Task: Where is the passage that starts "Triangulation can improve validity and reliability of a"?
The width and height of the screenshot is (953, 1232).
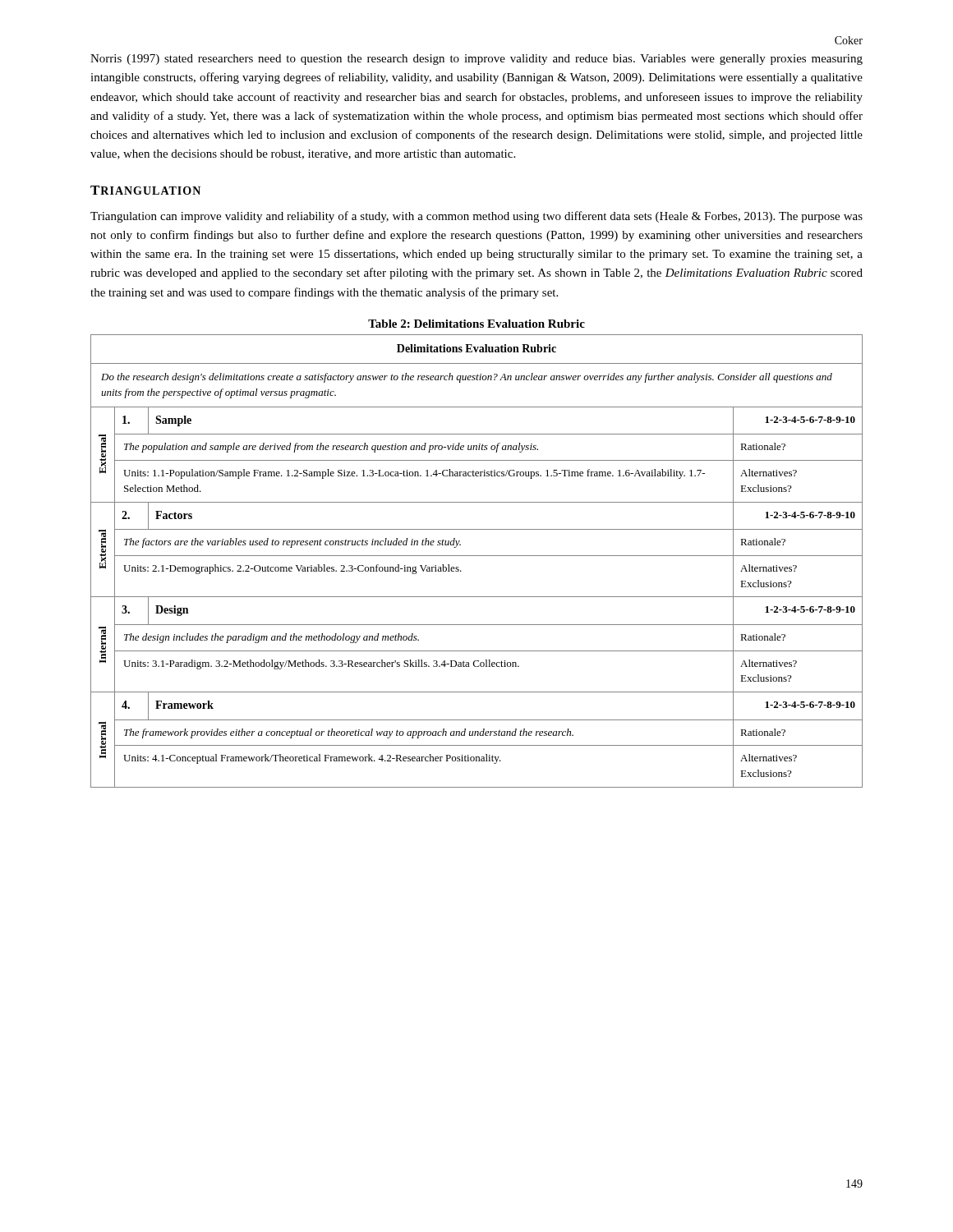Action: [x=476, y=254]
